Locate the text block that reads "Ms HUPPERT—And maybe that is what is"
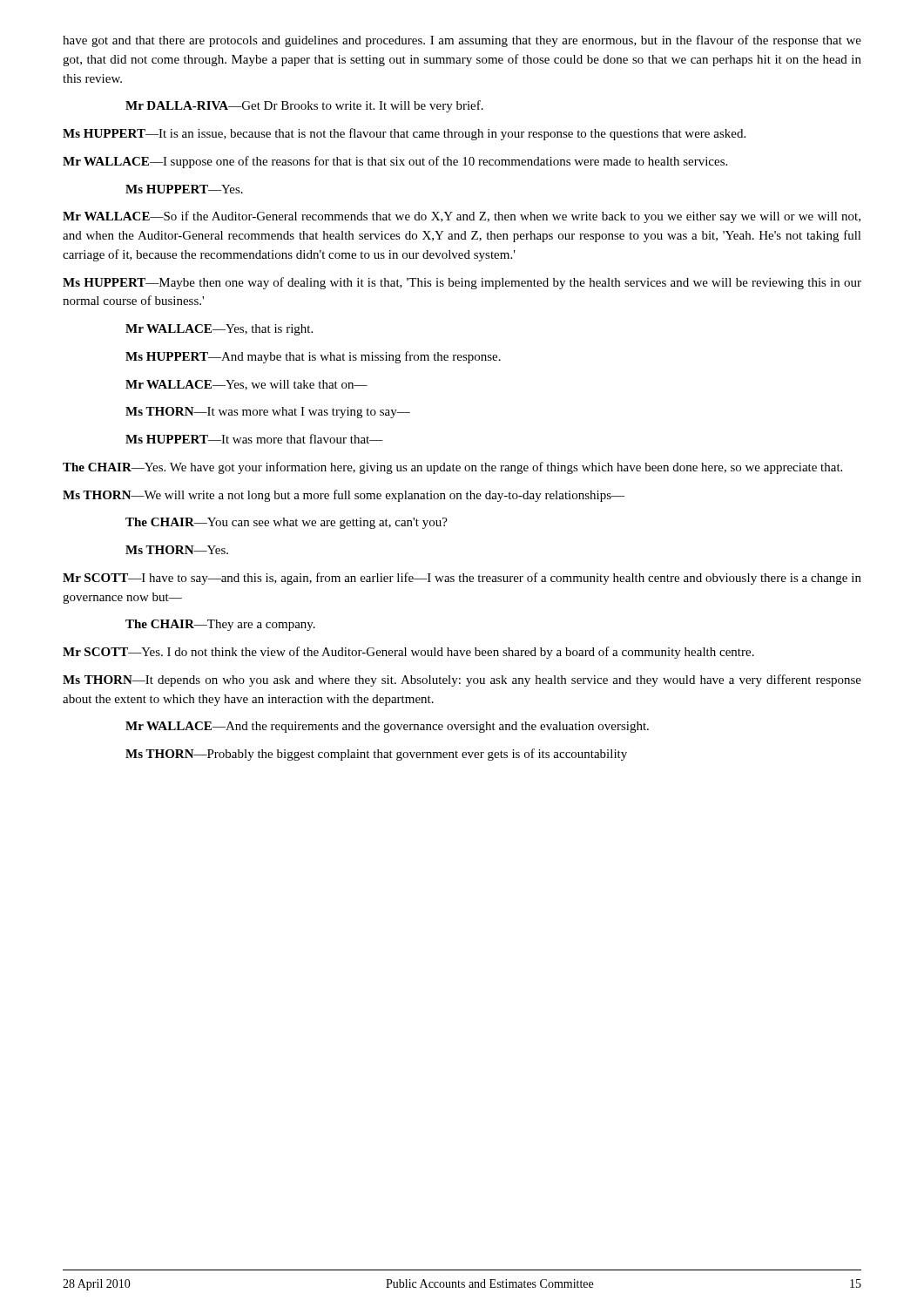Screen dimensions: 1307x924 point(493,357)
